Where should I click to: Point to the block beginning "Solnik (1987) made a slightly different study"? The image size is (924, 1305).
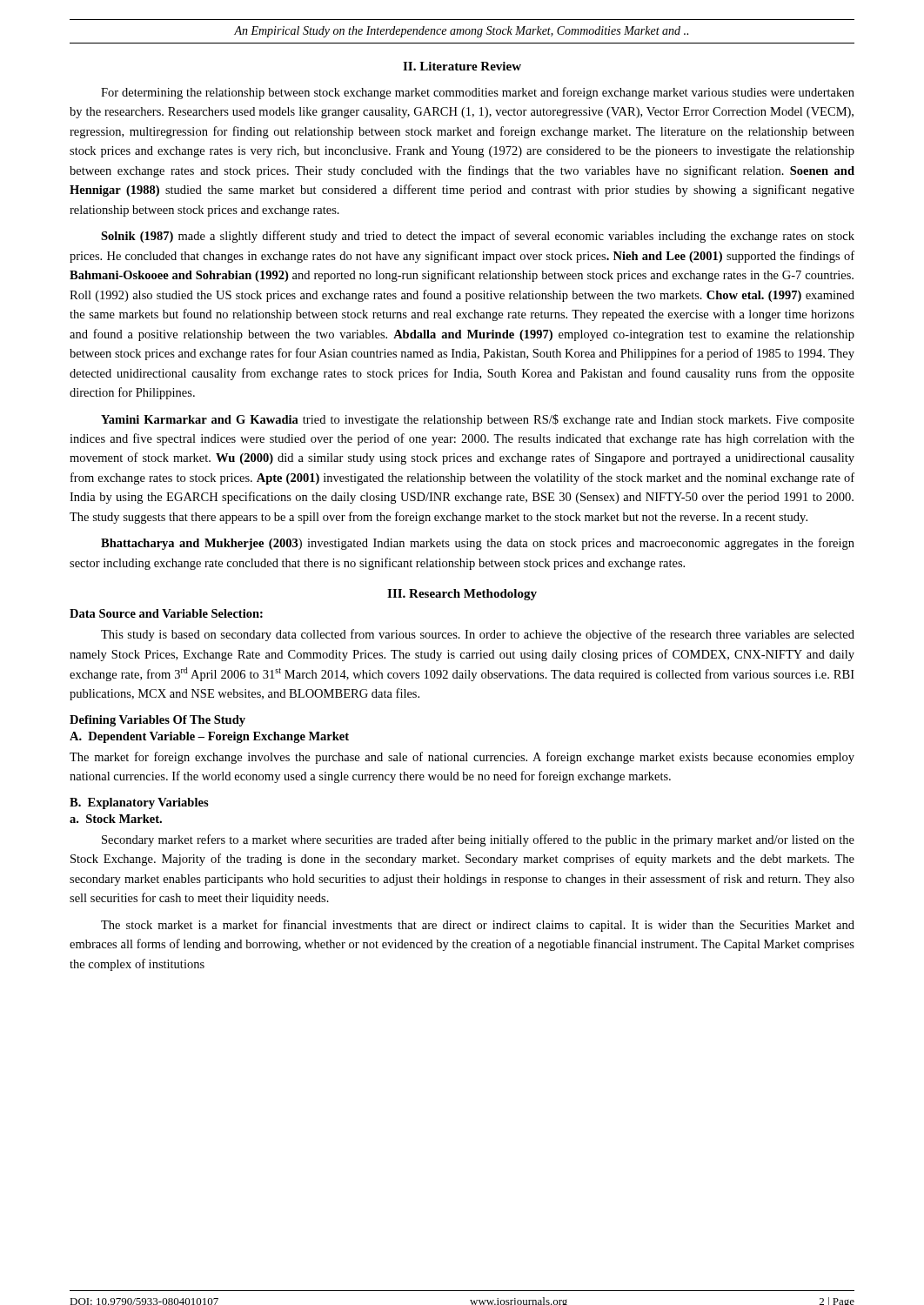click(x=462, y=314)
